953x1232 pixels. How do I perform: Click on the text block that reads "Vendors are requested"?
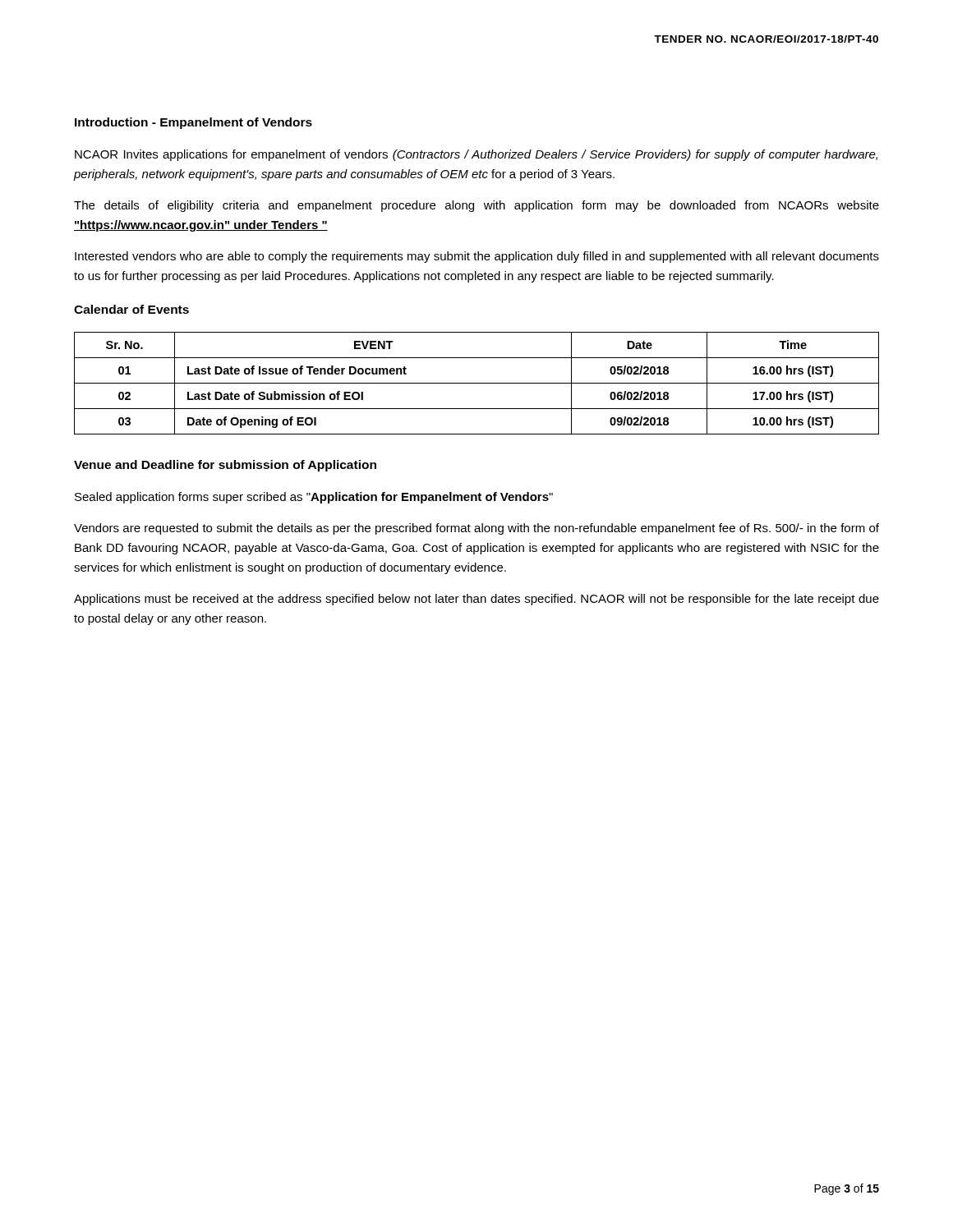click(x=476, y=547)
